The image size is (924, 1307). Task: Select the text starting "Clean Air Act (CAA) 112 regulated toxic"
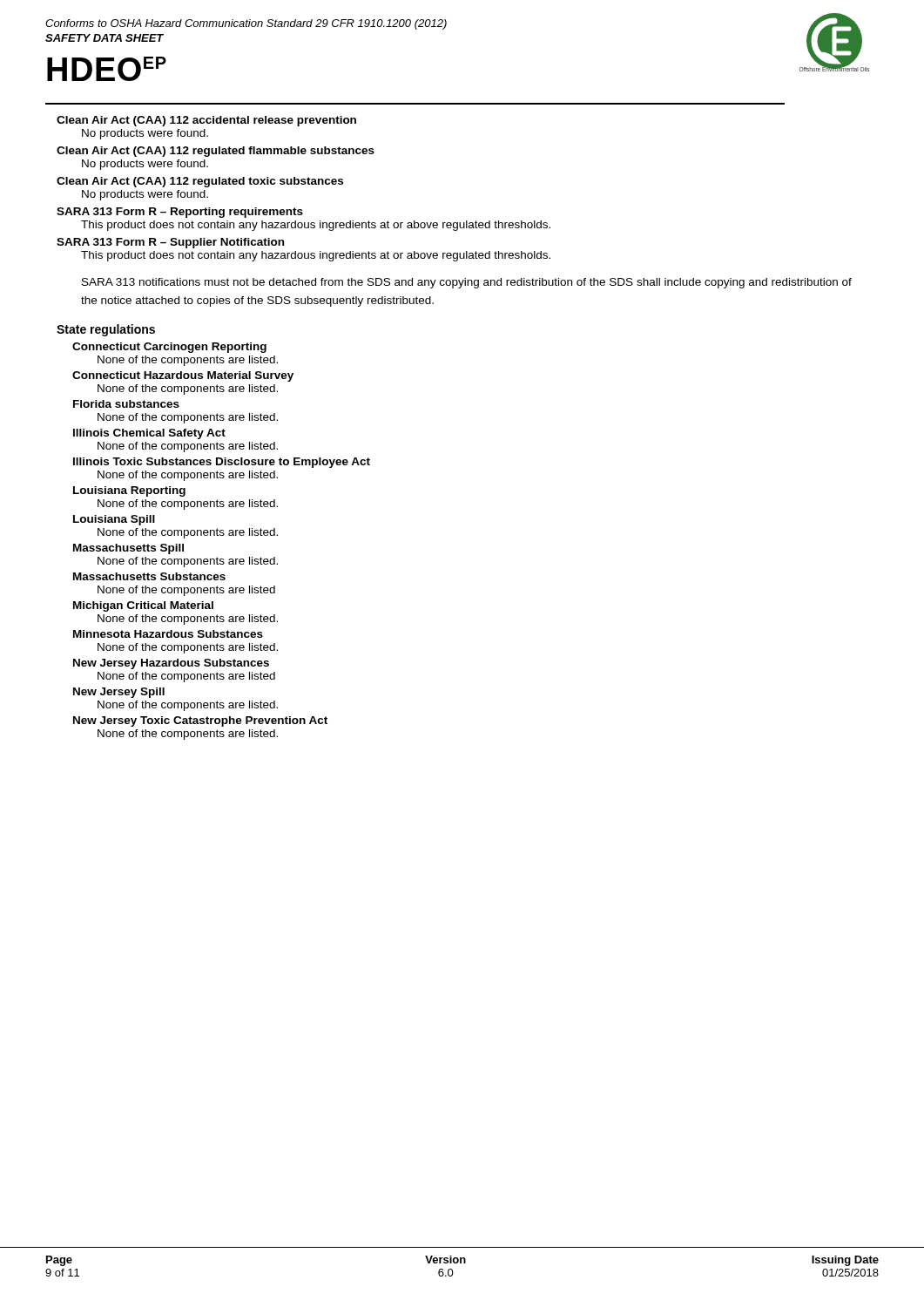[200, 182]
